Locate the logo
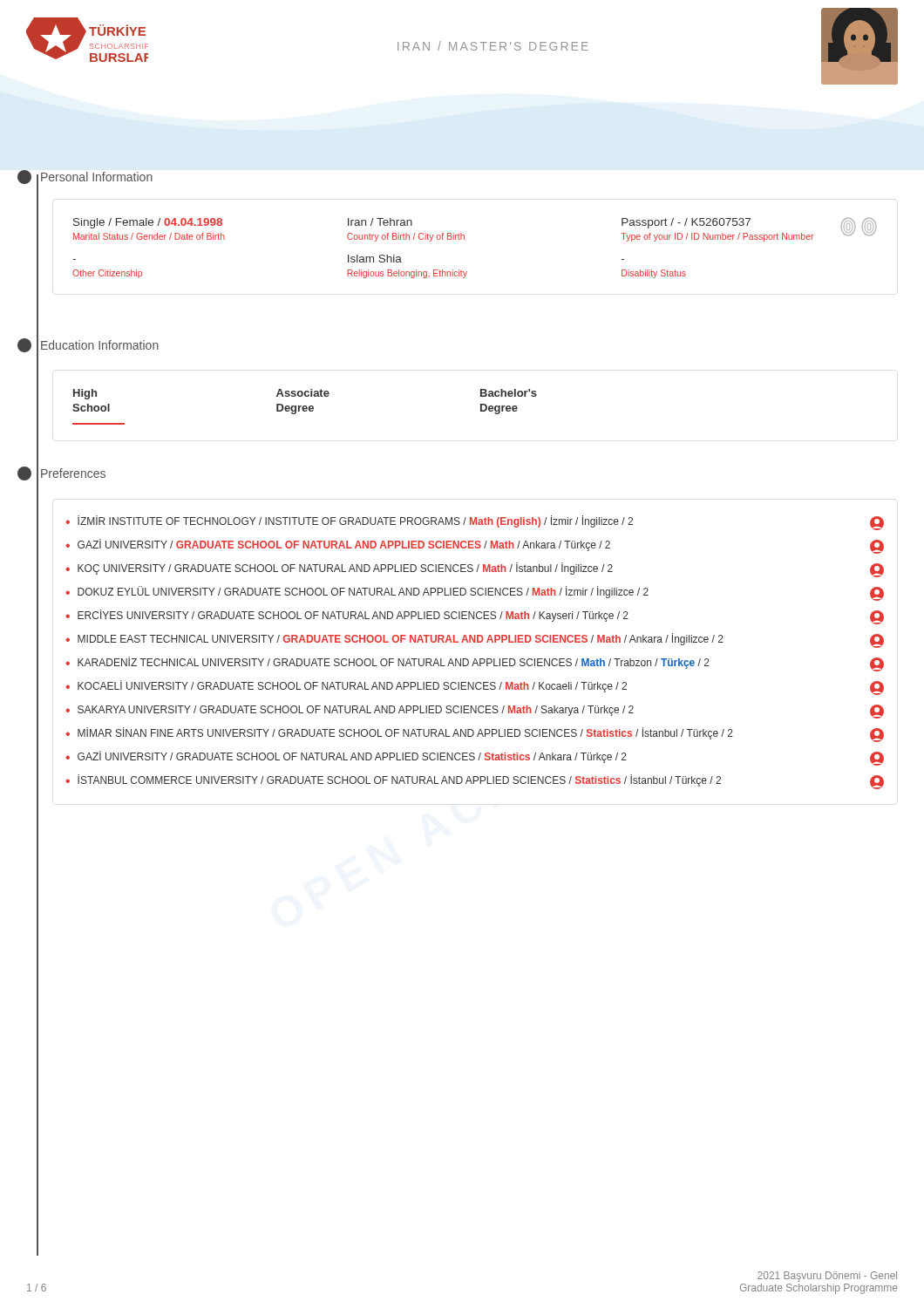The image size is (924, 1308). (96, 46)
